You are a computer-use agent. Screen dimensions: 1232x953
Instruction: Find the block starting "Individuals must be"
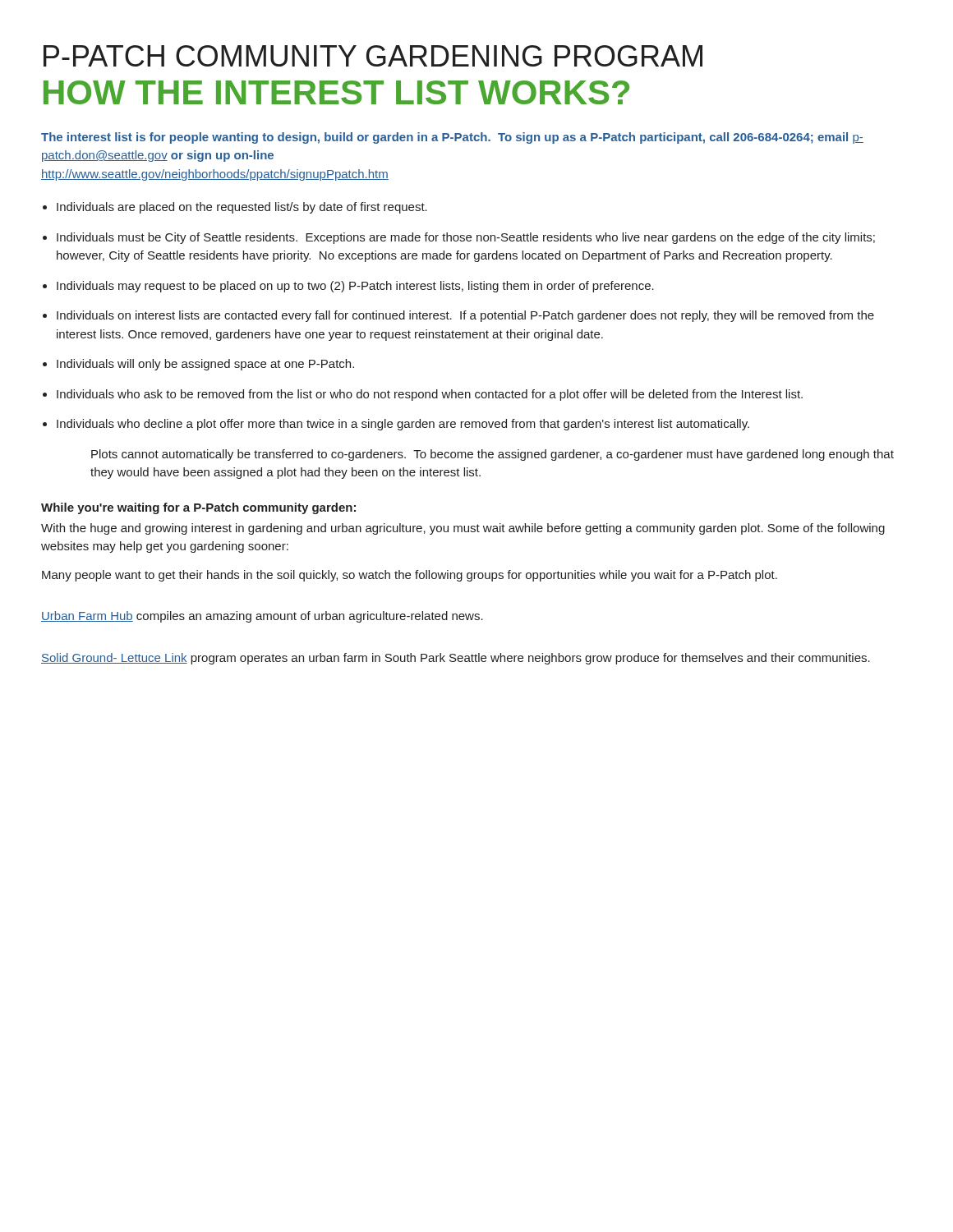(x=466, y=246)
